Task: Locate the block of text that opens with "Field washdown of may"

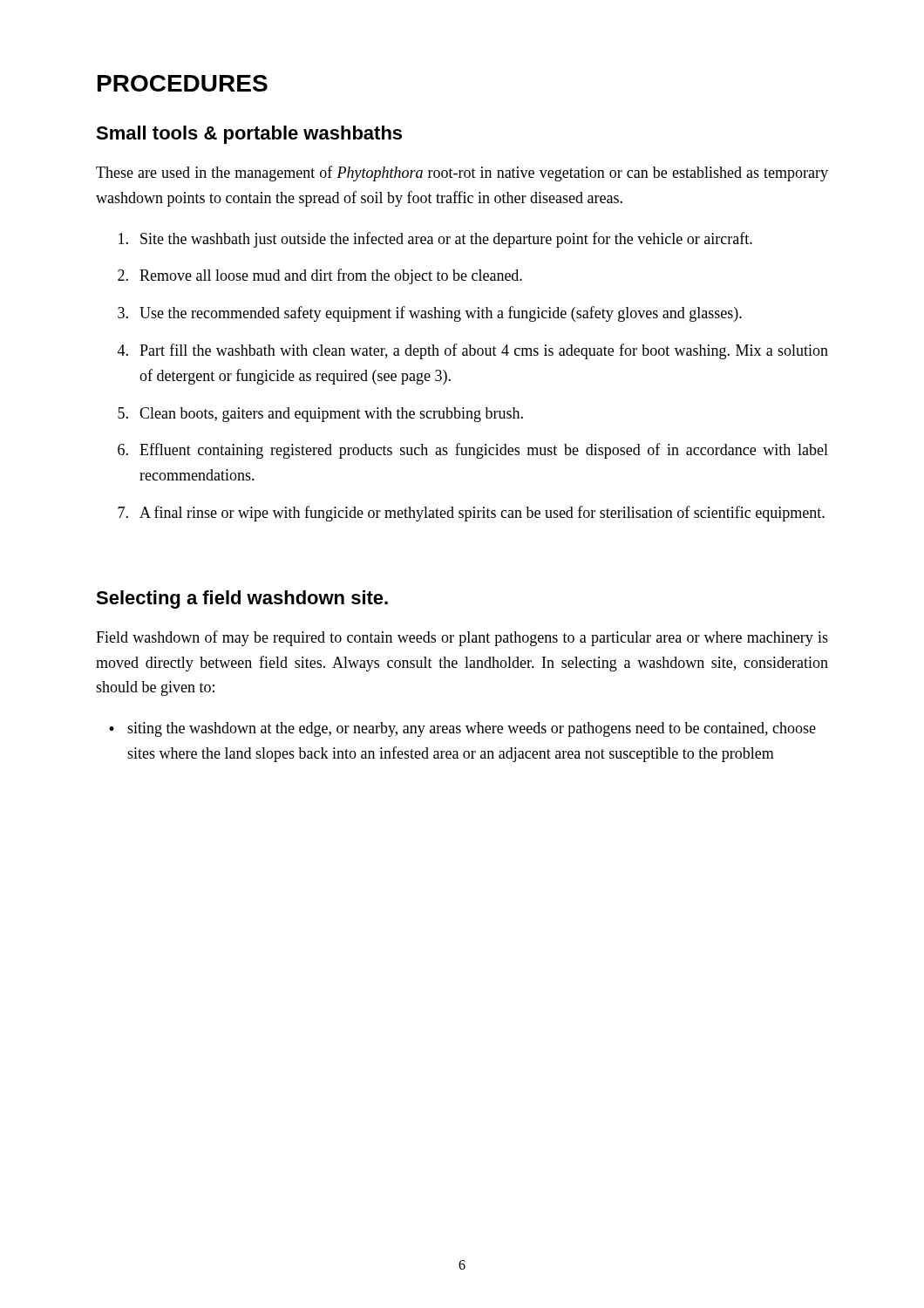Action: pyautogui.click(x=462, y=662)
